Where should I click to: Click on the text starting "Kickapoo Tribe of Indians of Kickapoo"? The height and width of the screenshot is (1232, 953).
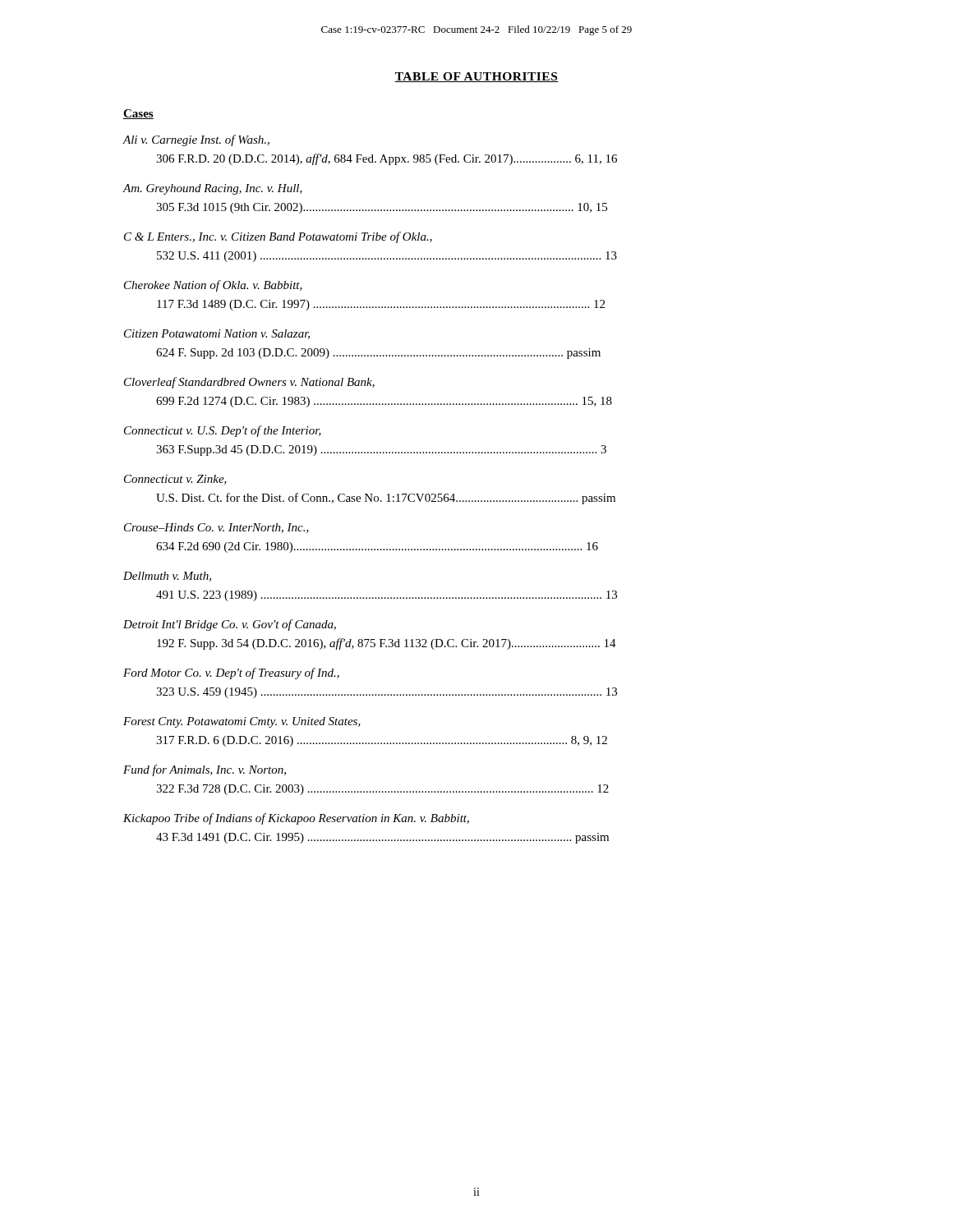coord(476,828)
